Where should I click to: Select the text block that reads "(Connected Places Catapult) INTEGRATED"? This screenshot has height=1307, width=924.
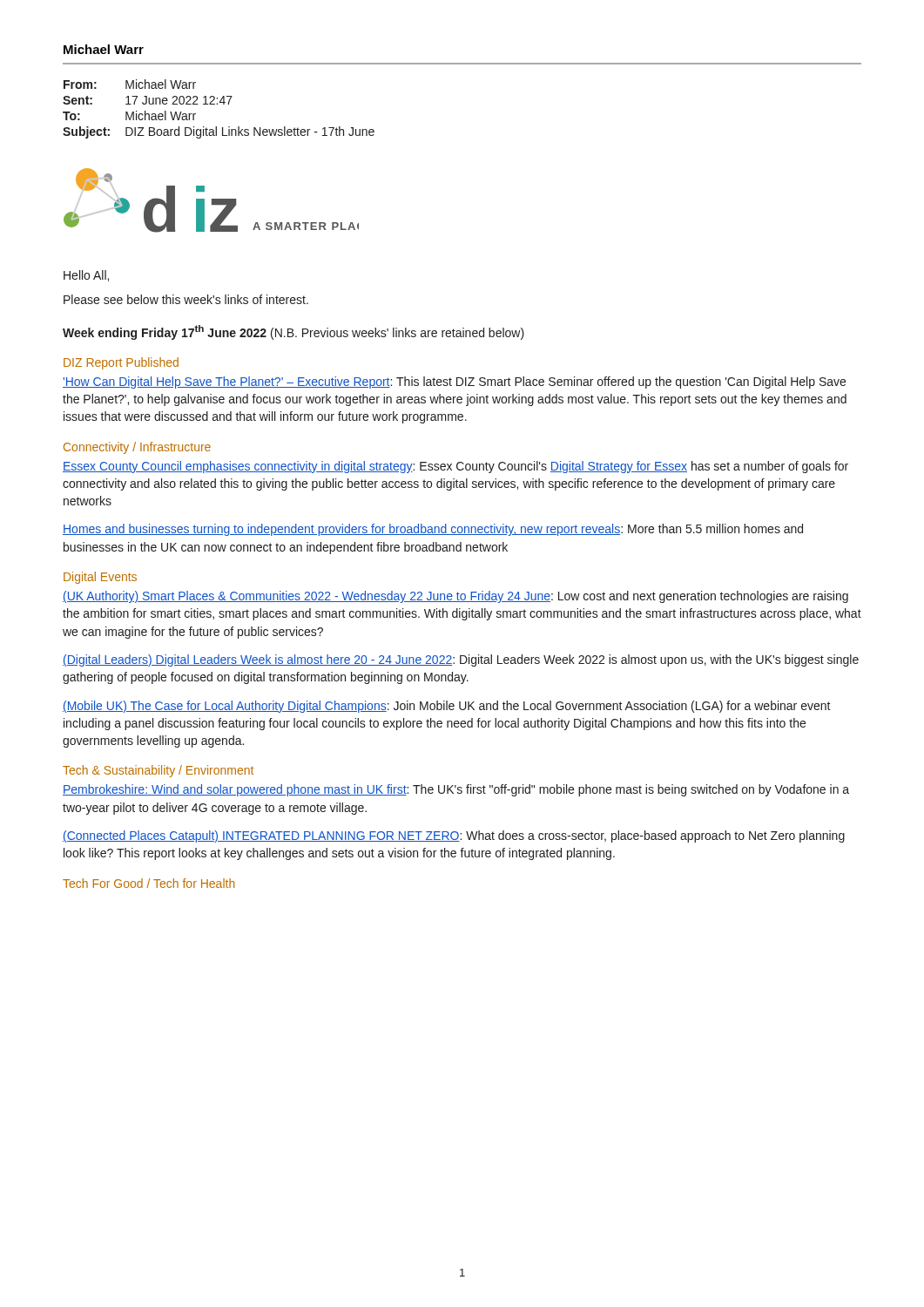tap(454, 844)
